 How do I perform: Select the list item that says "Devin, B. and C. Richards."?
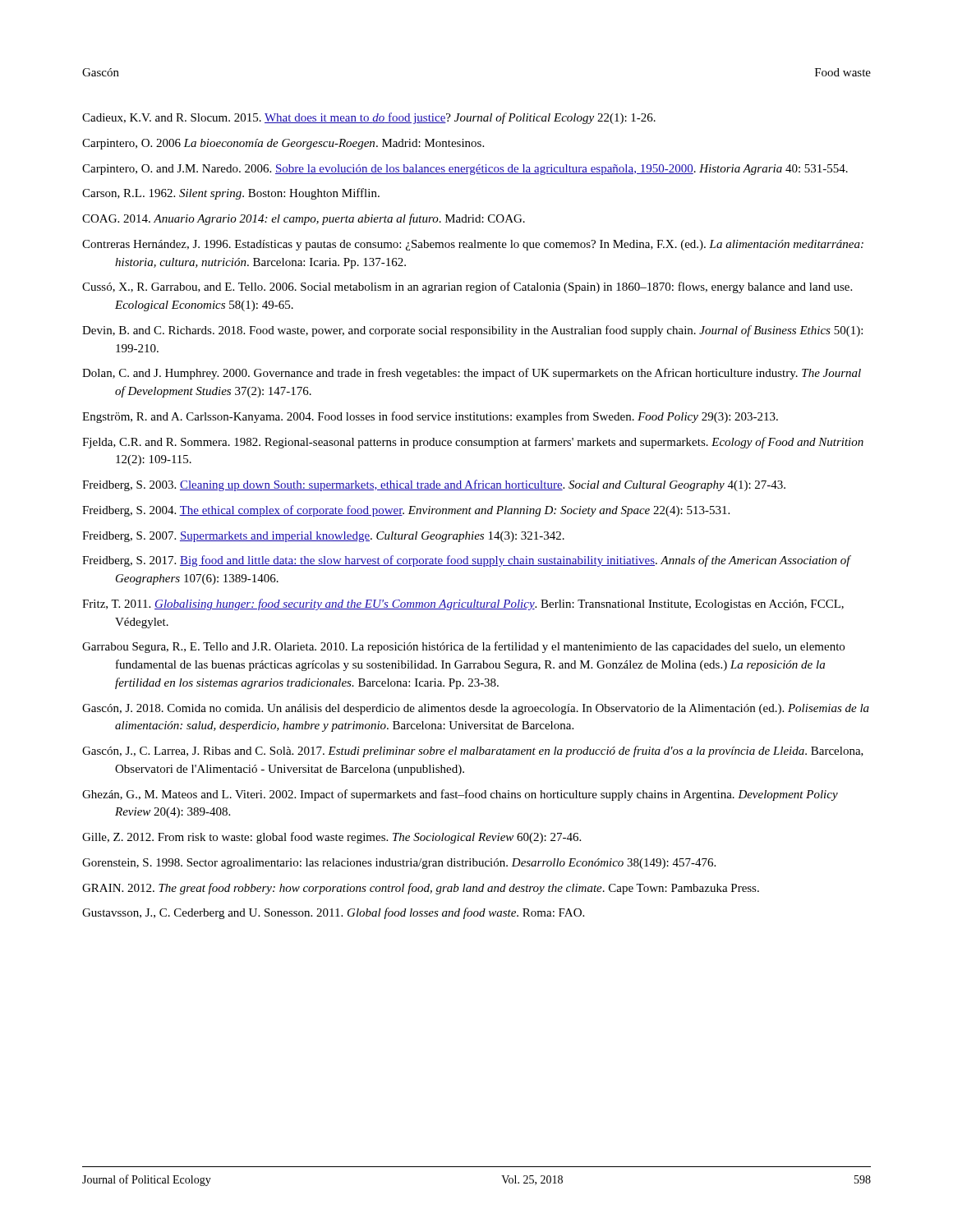[473, 339]
